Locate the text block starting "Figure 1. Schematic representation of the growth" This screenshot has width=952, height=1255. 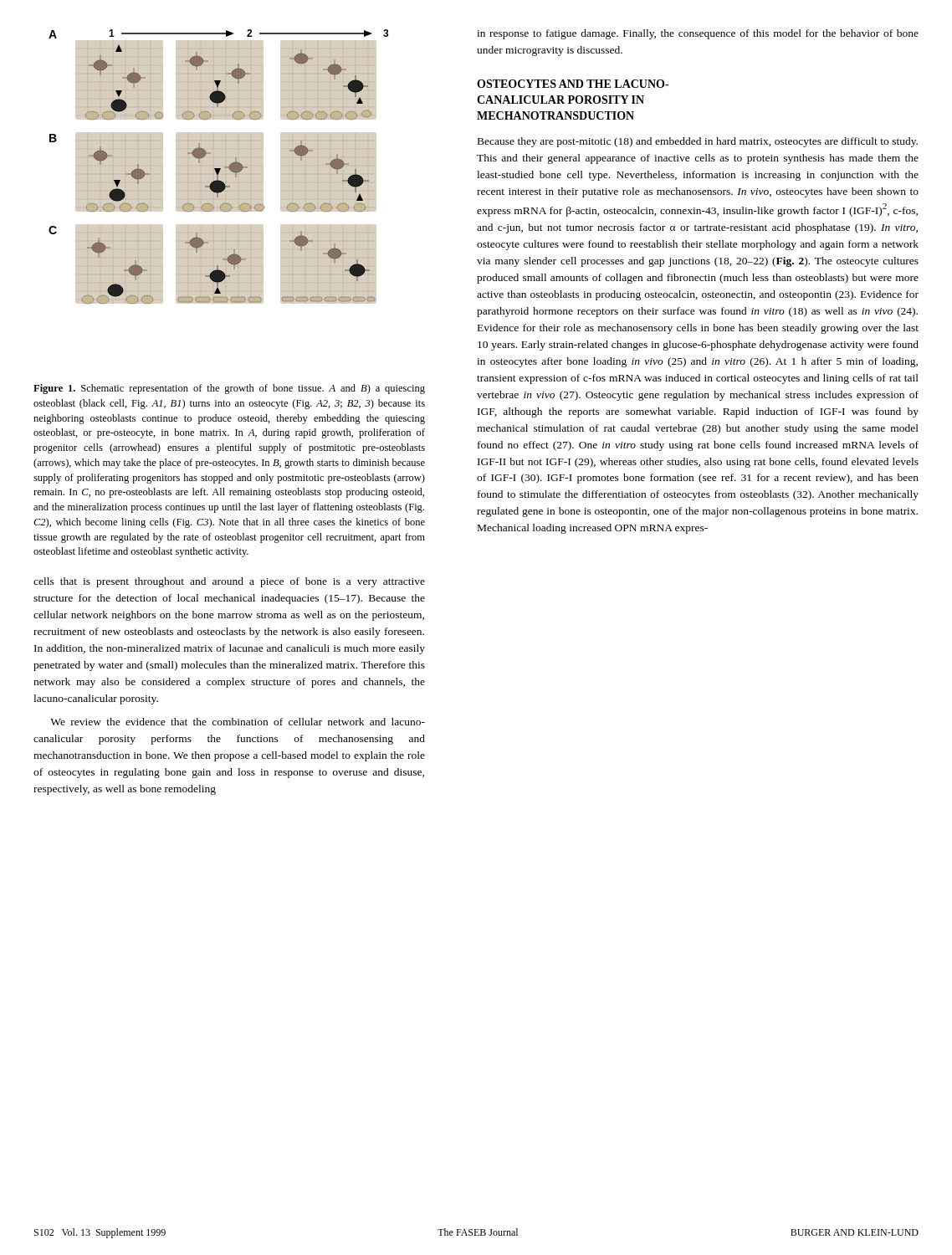229,470
